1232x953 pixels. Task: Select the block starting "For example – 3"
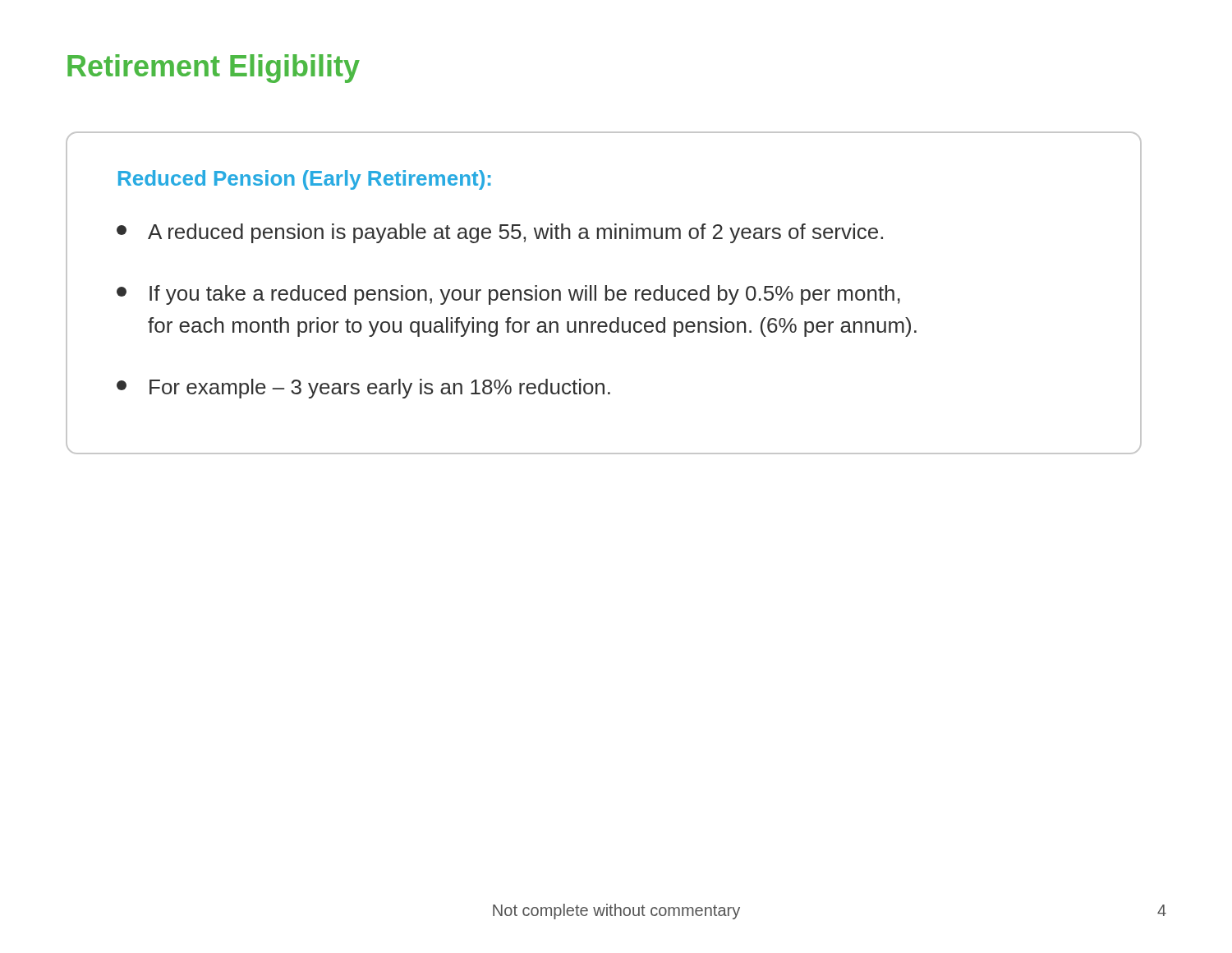pyautogui.click(x=364, y=387)
